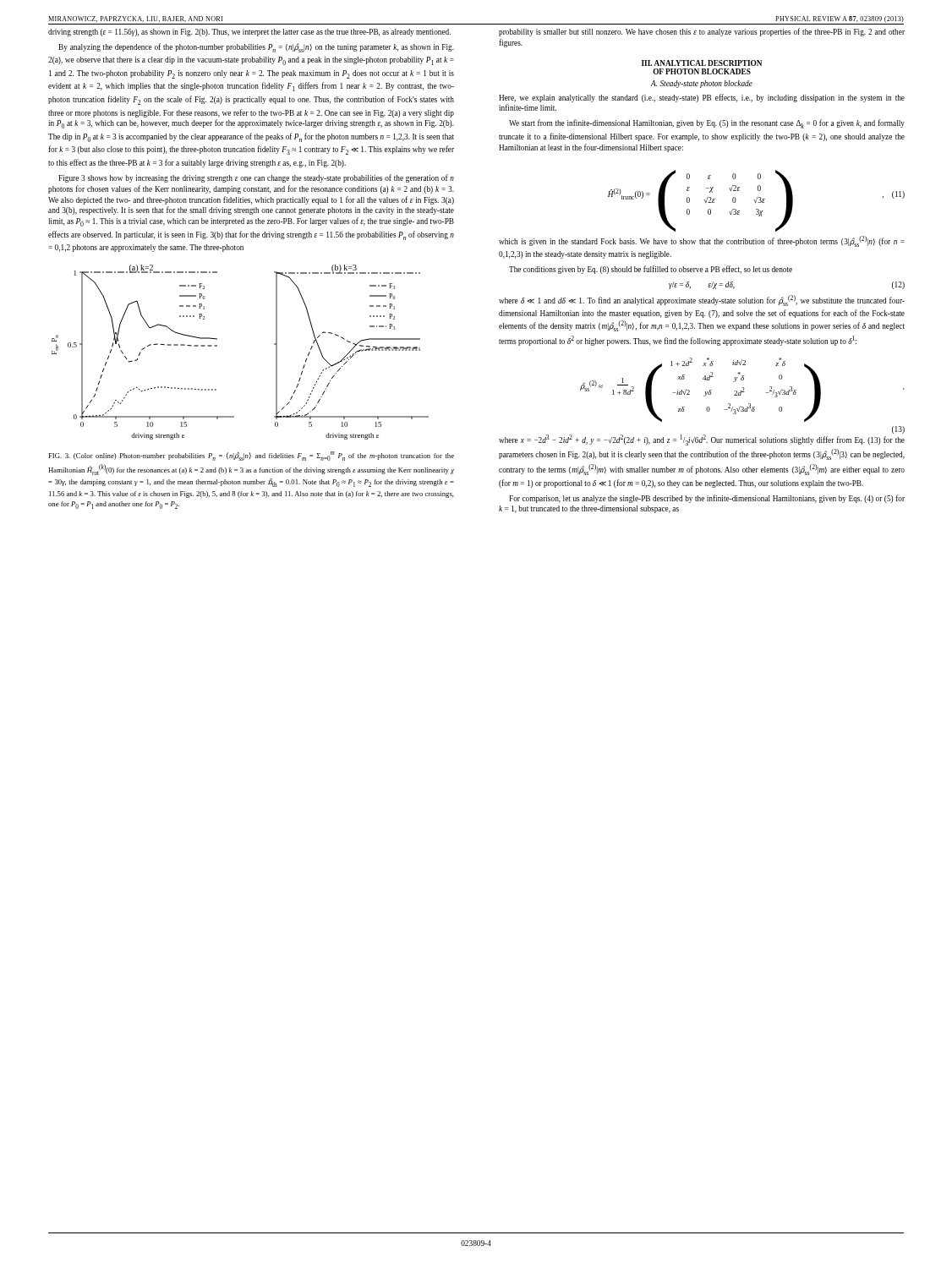952x1268 pixels.
Task: Find the section header that reads "A. Steady-state photon blockade"
Action: (702, 83)
